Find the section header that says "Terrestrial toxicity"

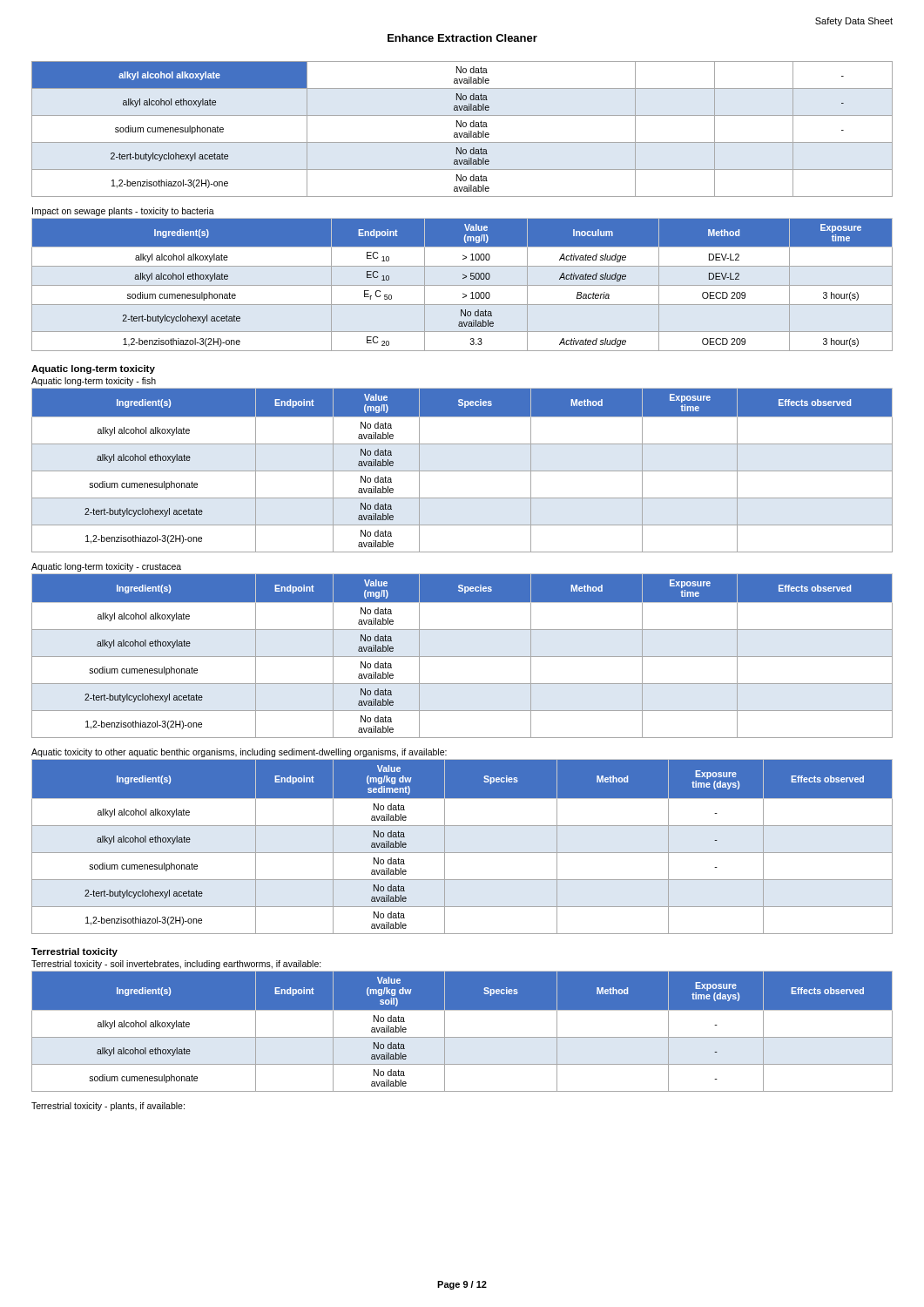[74, 952]
